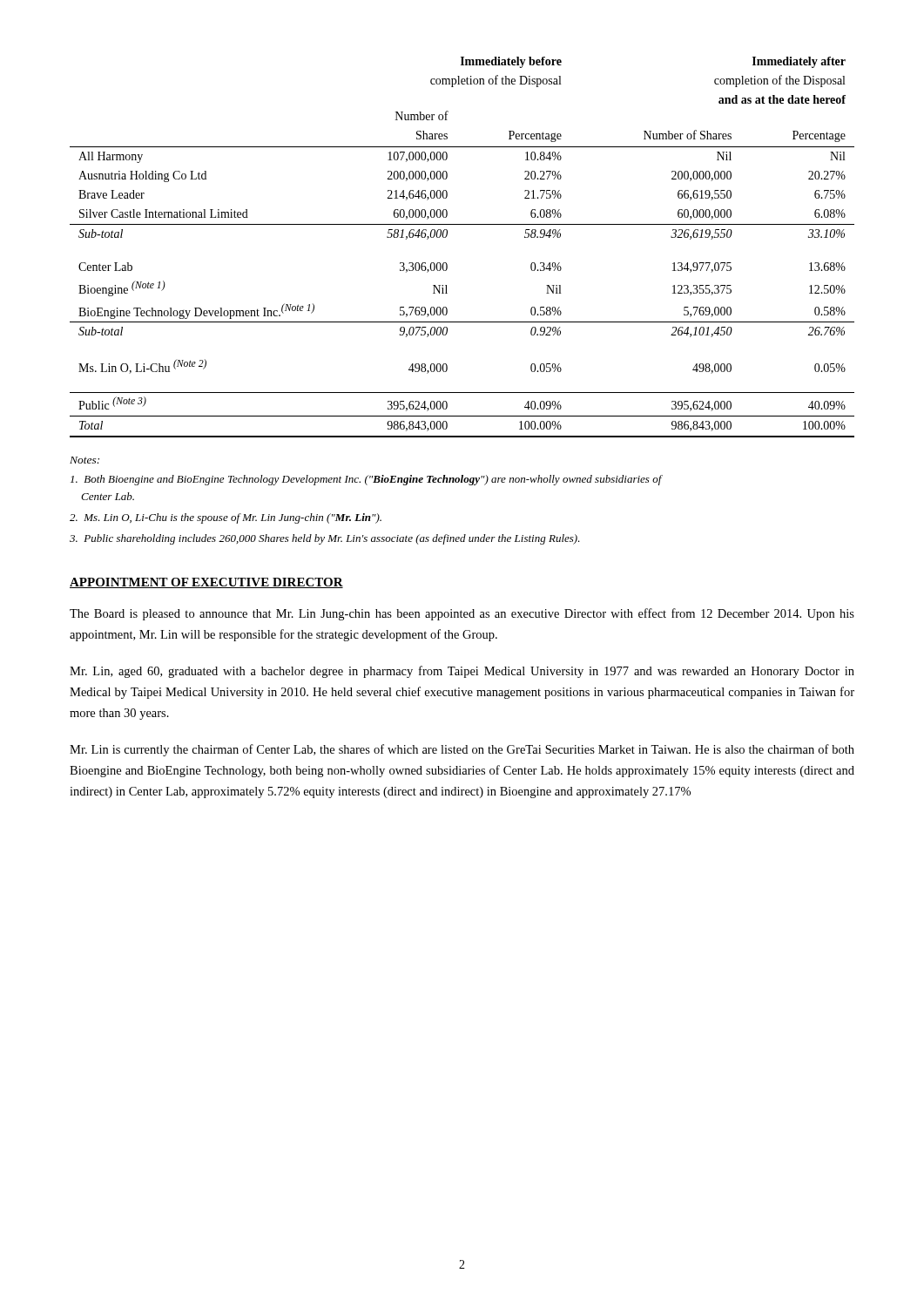Click the passage that begins "Mr. Lin, aged 60, graduated with"
924x1307 pixels.
pyautogui.click(x=462, y=692)
